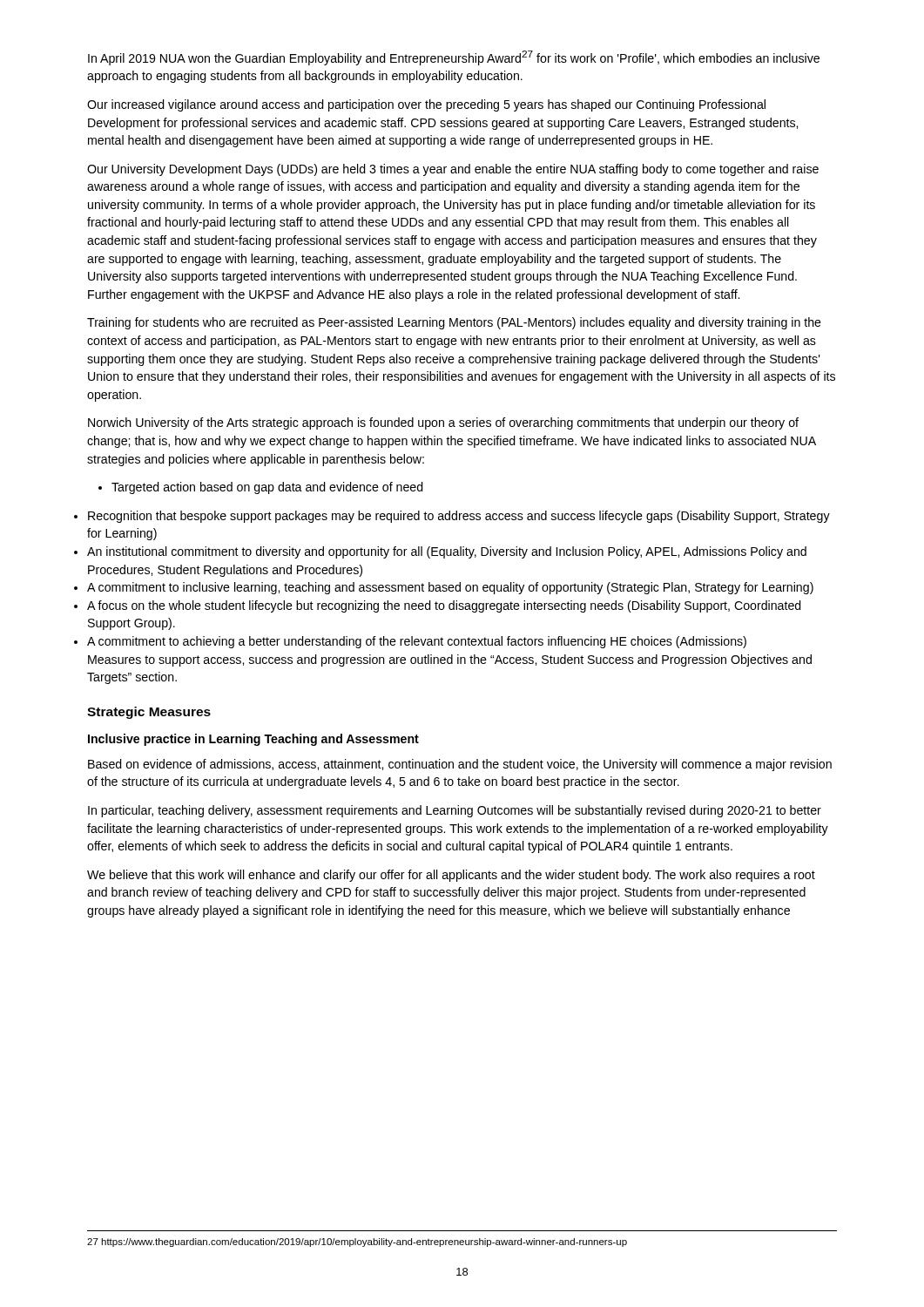
Task: Locate the element starting "Inclusive practice in Learning"
Action: 253,740
